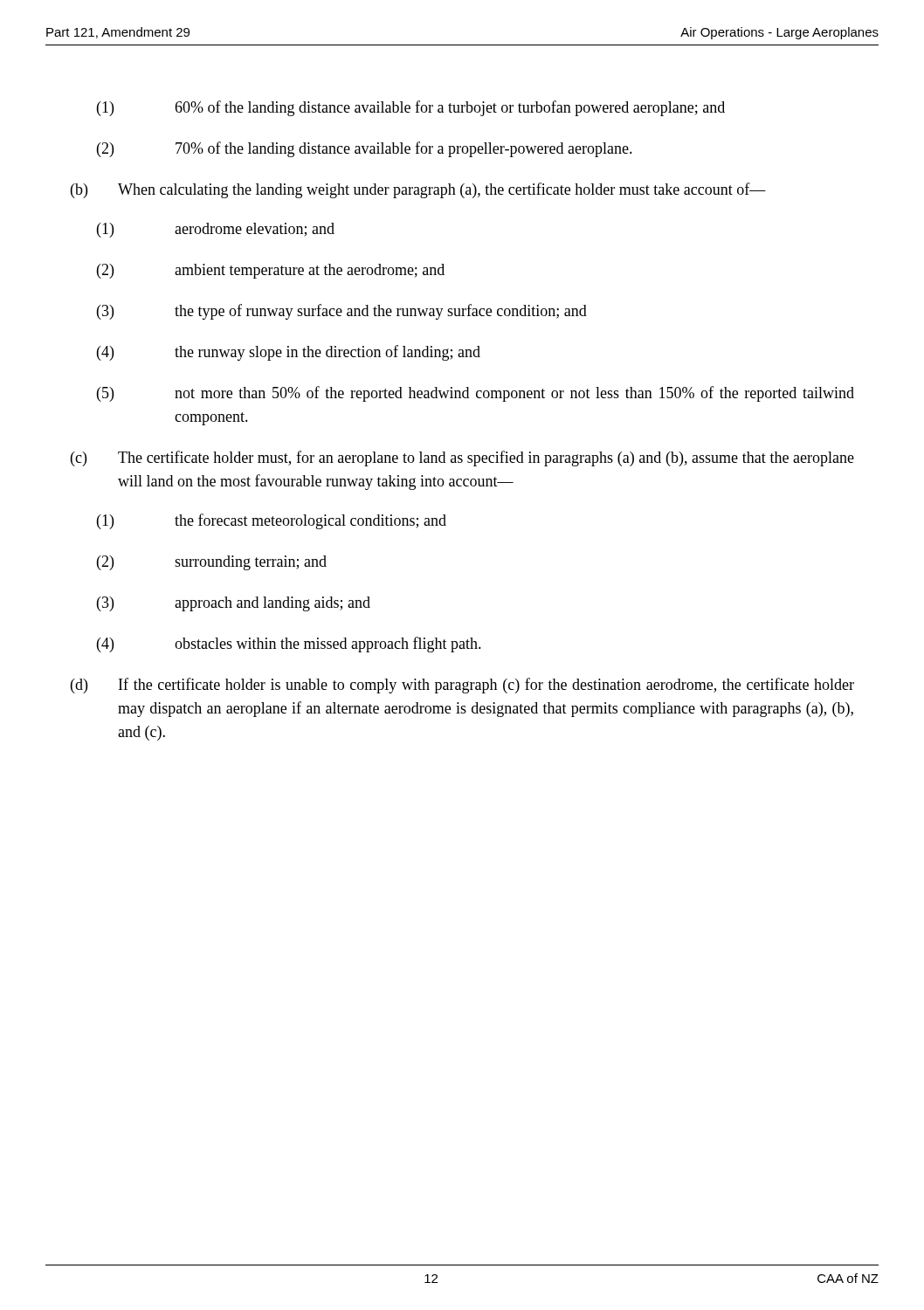
Task: Locate the block of text that opens with "(4) obstacles within the"
Action: coord(462,644)
